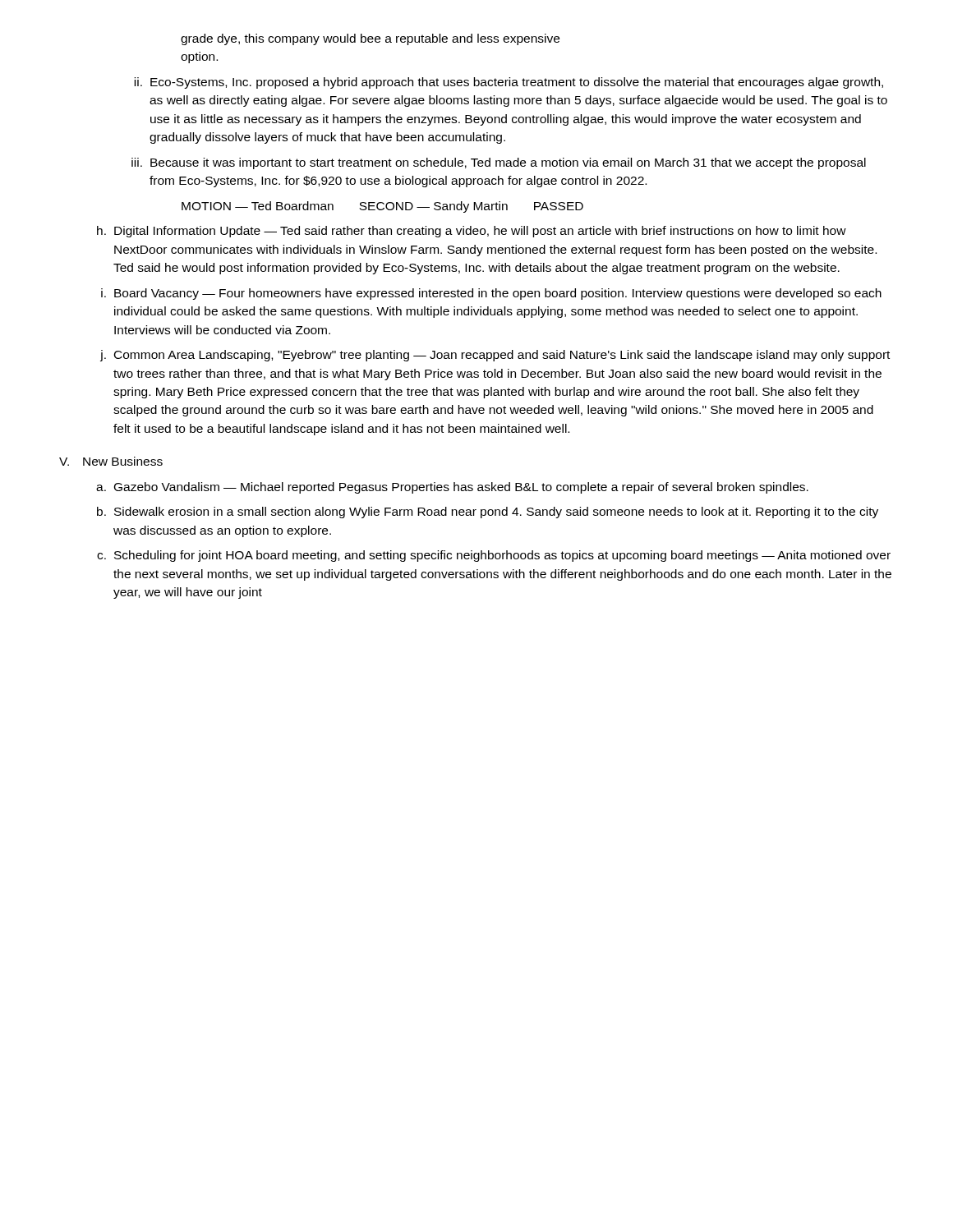The image size is (953, 1232).
Task: Find the text block starting "h. Digital Information Update — Ted said"
Action: pos(491,250)
